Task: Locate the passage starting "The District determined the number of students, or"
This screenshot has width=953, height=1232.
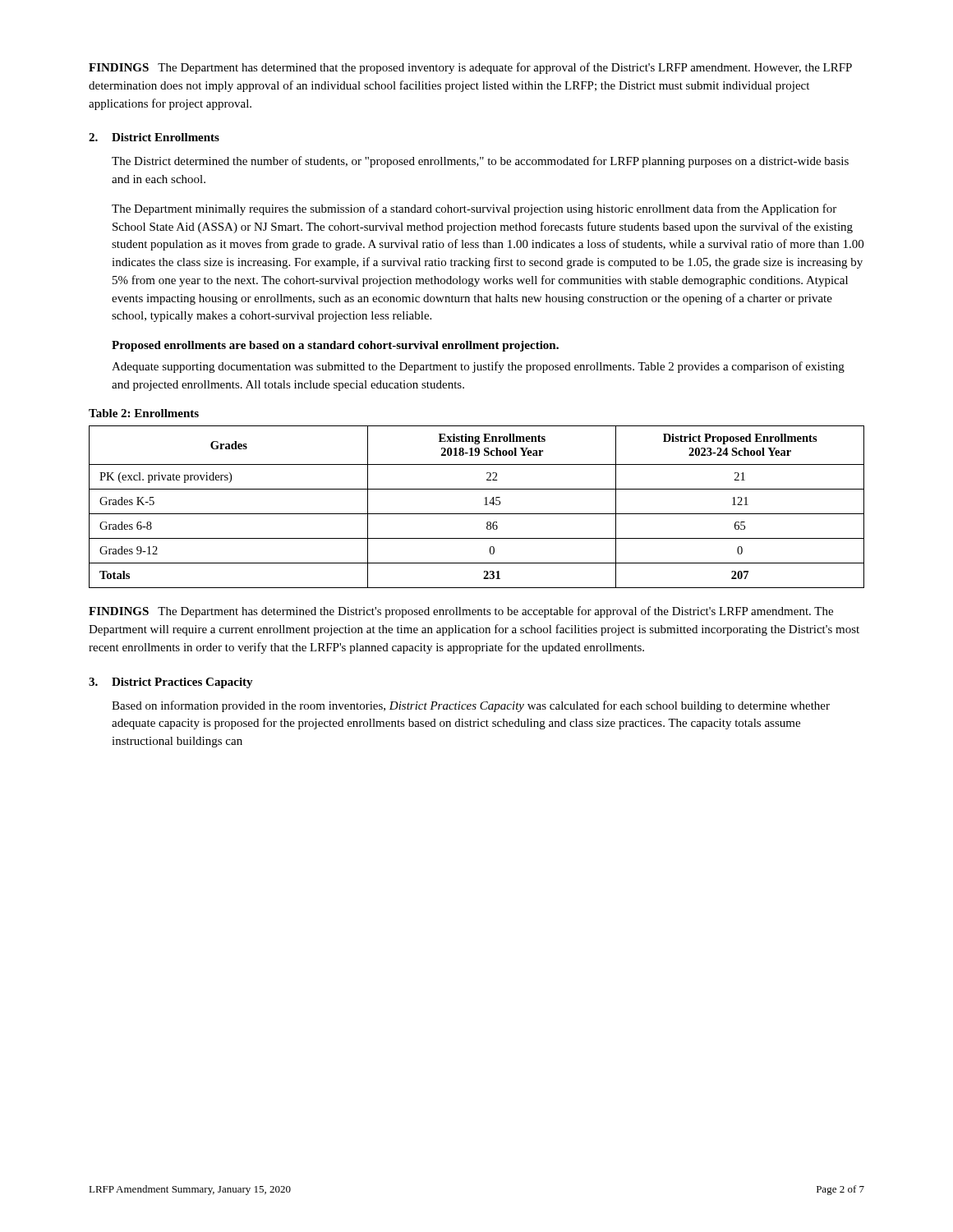Action: (480, 170)
